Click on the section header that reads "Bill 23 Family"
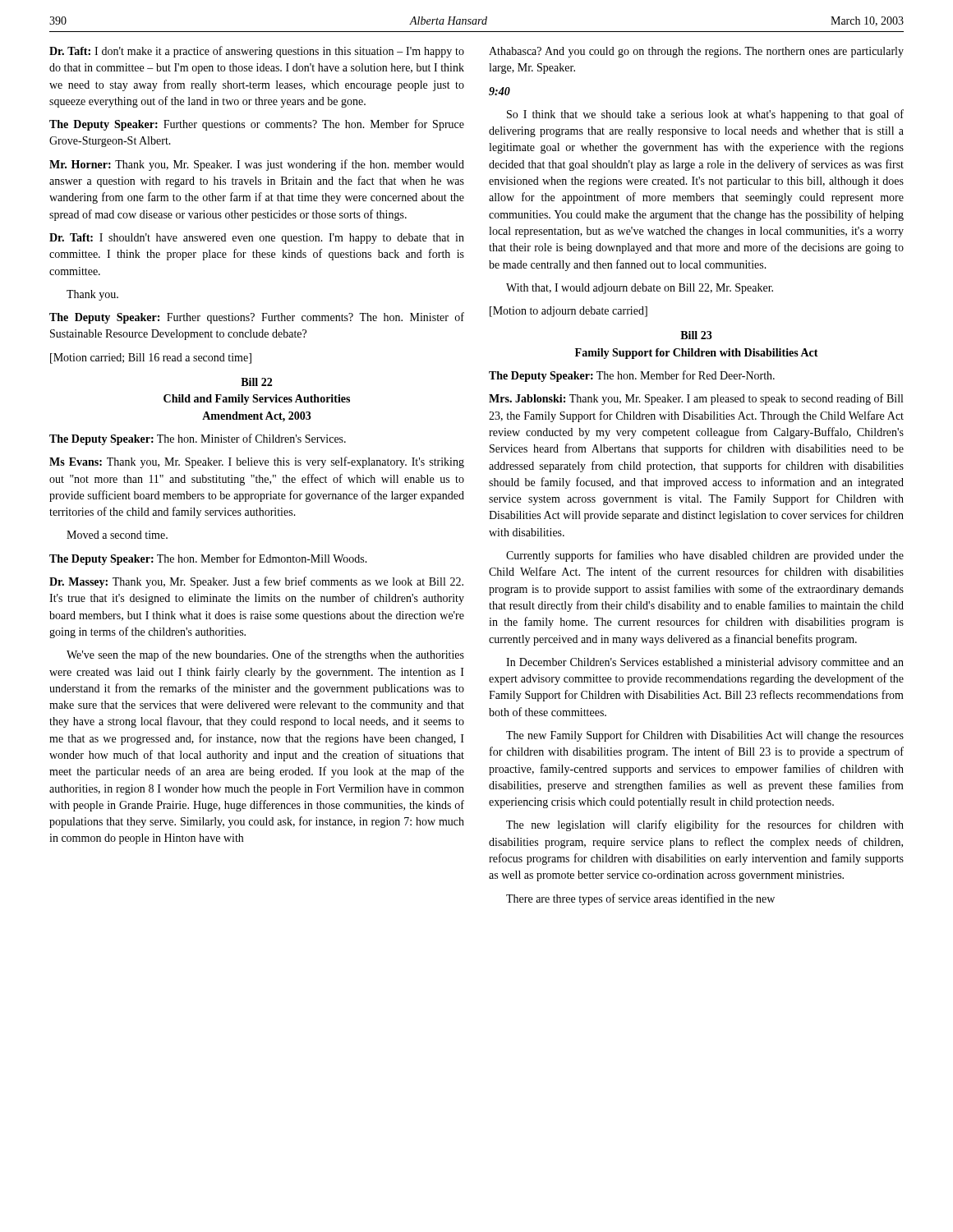Screen dimensions: 1232x953 click(696, 345)
